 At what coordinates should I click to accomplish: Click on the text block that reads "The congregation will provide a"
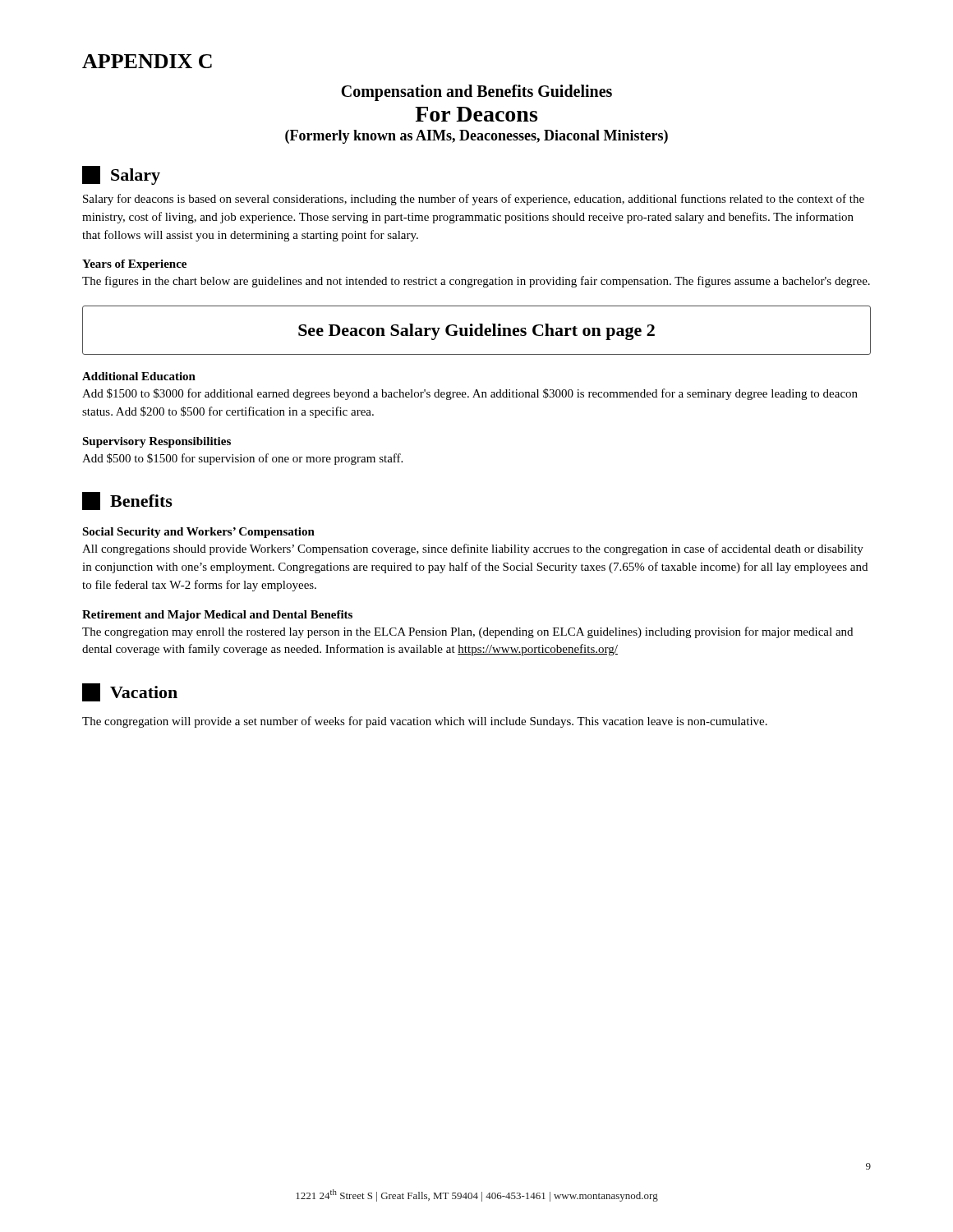click(x=425, y=721)
